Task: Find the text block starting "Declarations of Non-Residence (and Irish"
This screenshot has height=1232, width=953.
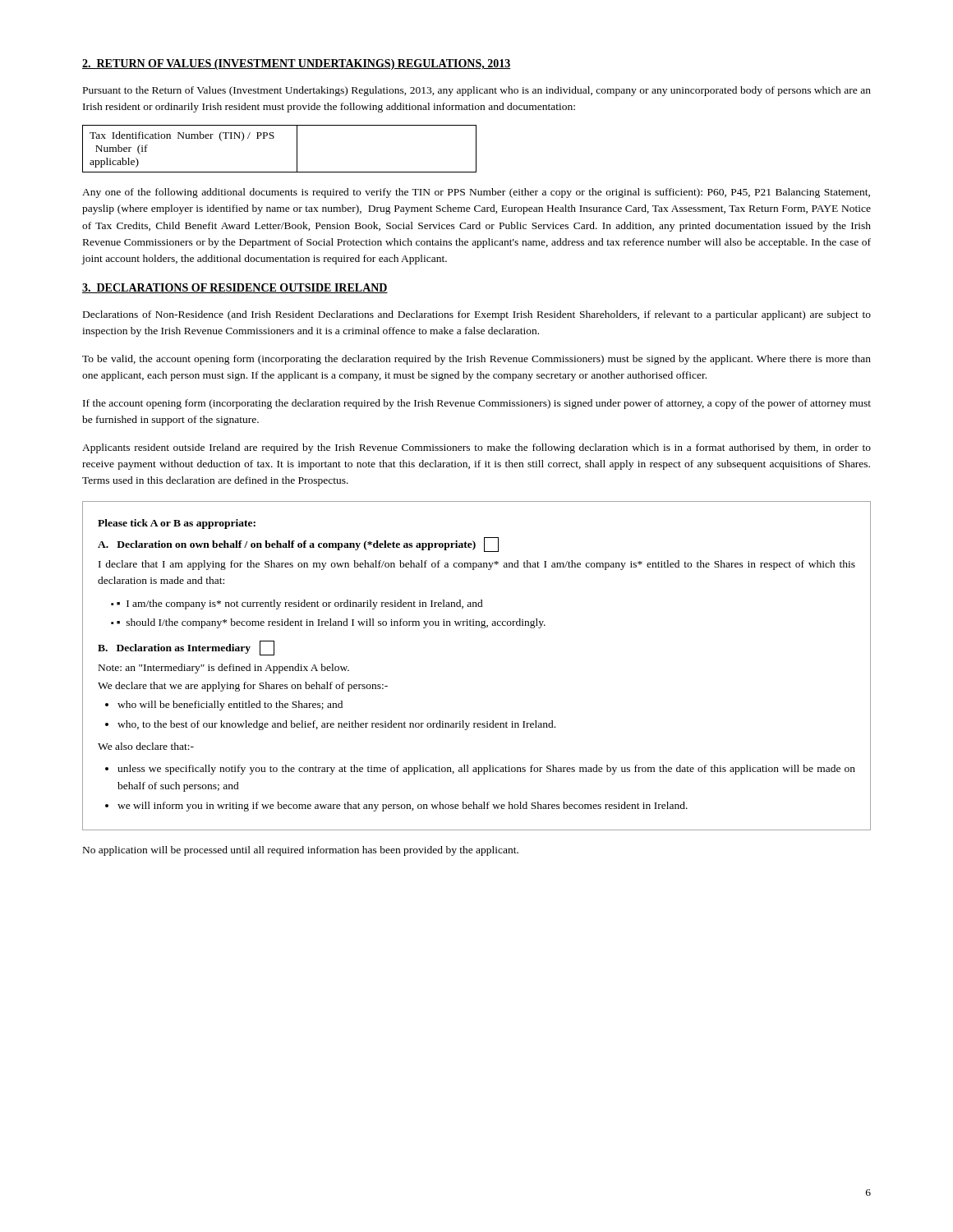Action: point(476,323)
